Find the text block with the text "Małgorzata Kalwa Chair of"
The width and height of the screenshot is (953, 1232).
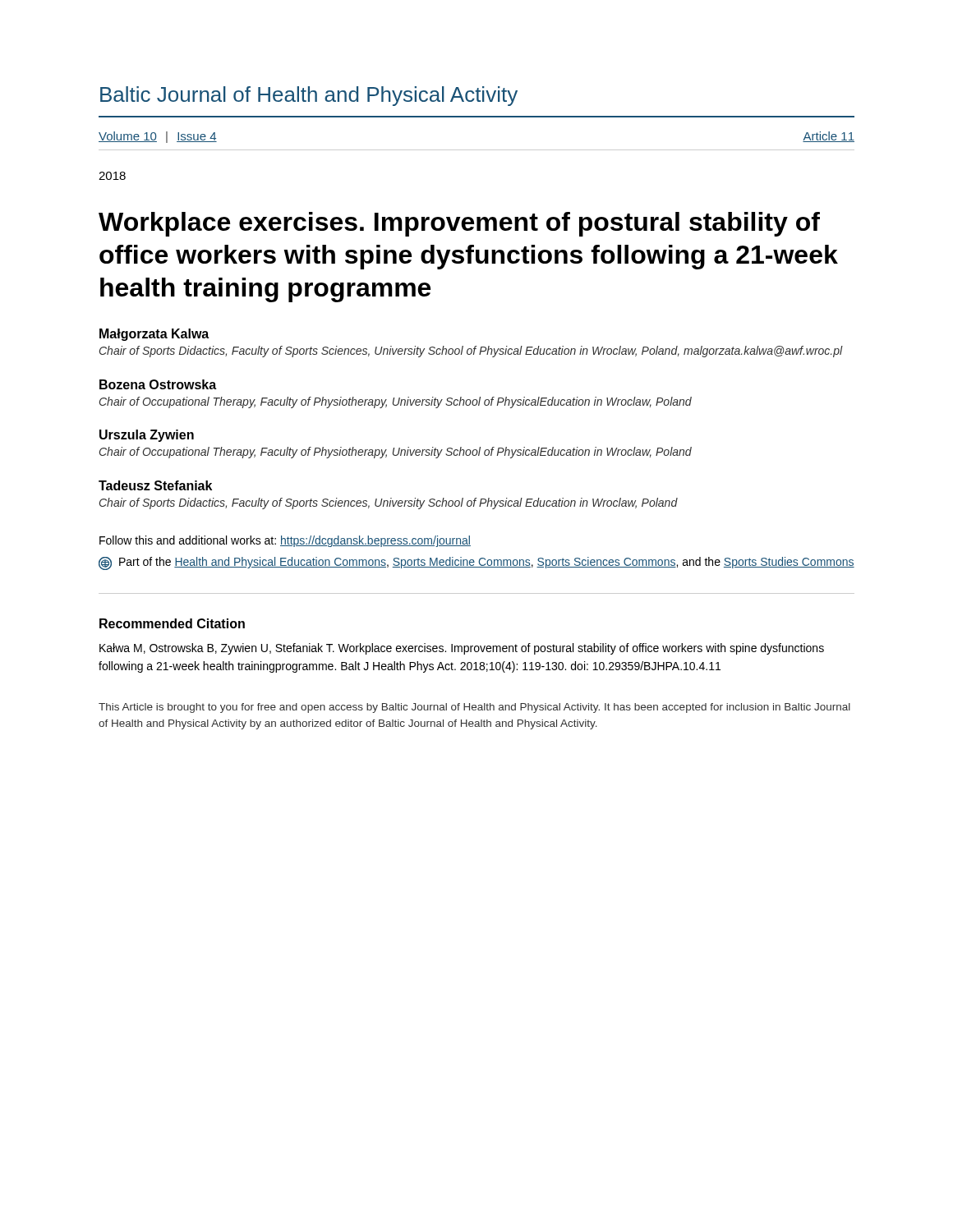[x=476, y=343]
